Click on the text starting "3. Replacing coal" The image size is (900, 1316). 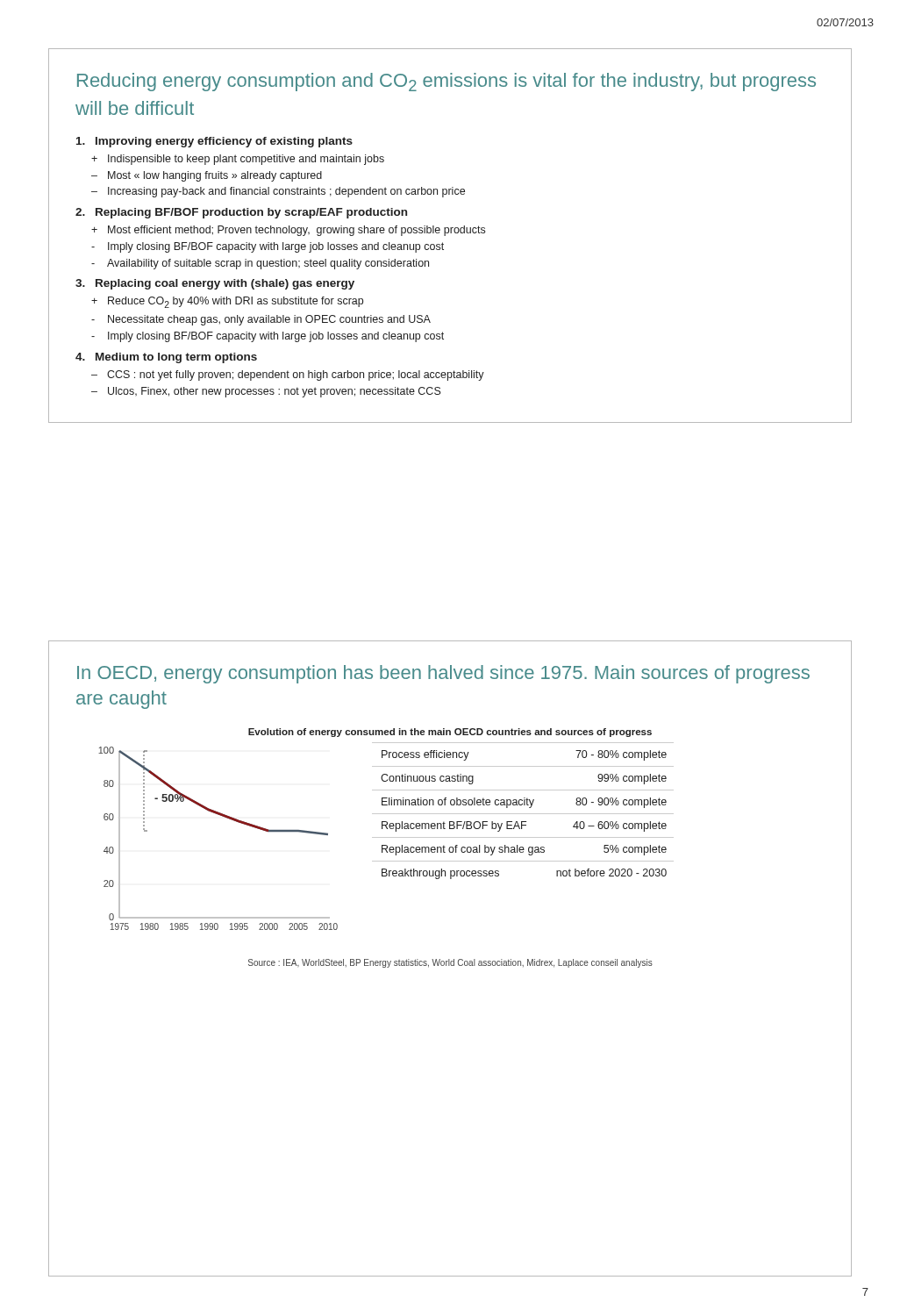[215, 283]
